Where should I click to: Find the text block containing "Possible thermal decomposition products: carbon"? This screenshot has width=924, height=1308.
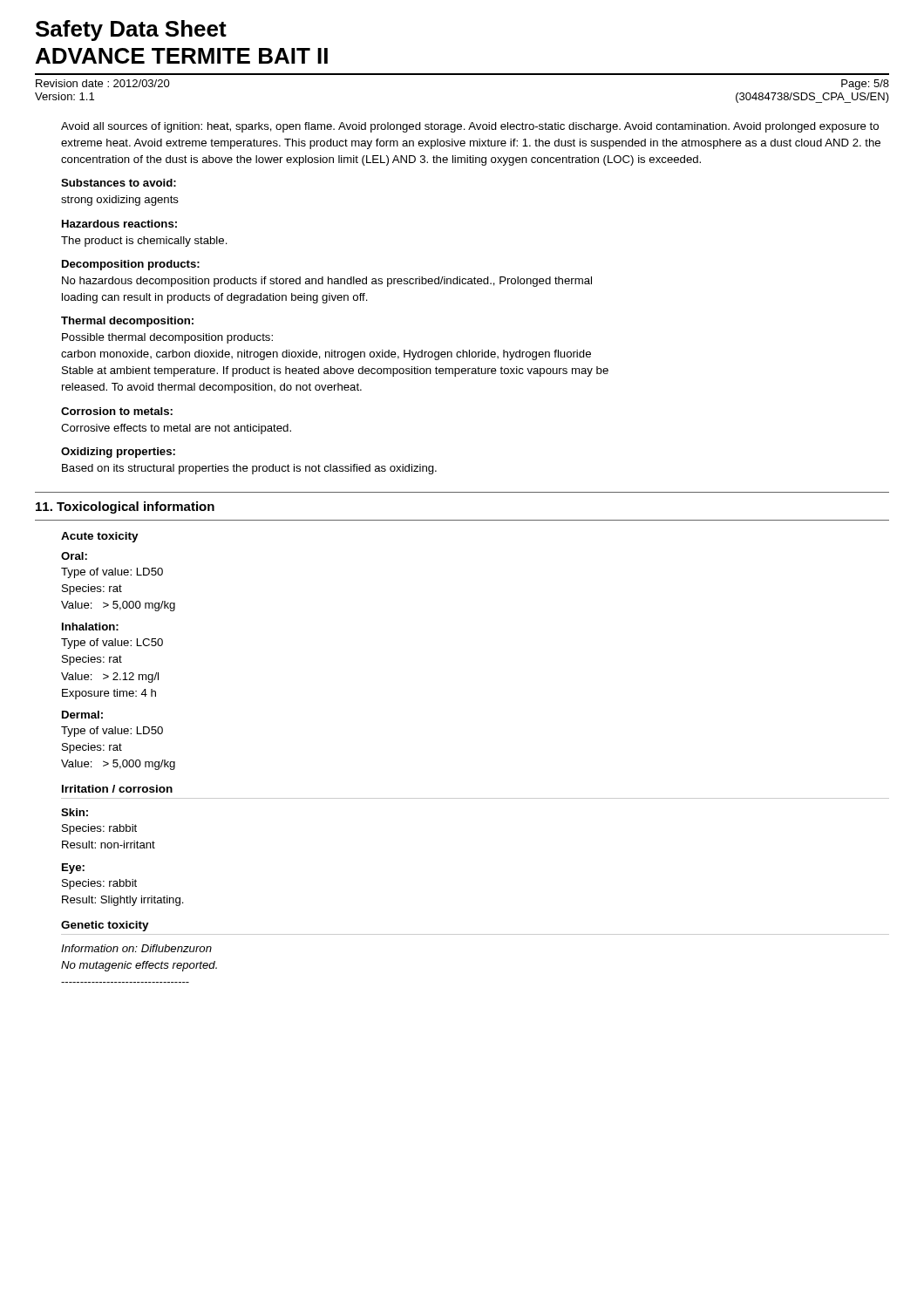(335, 362)
